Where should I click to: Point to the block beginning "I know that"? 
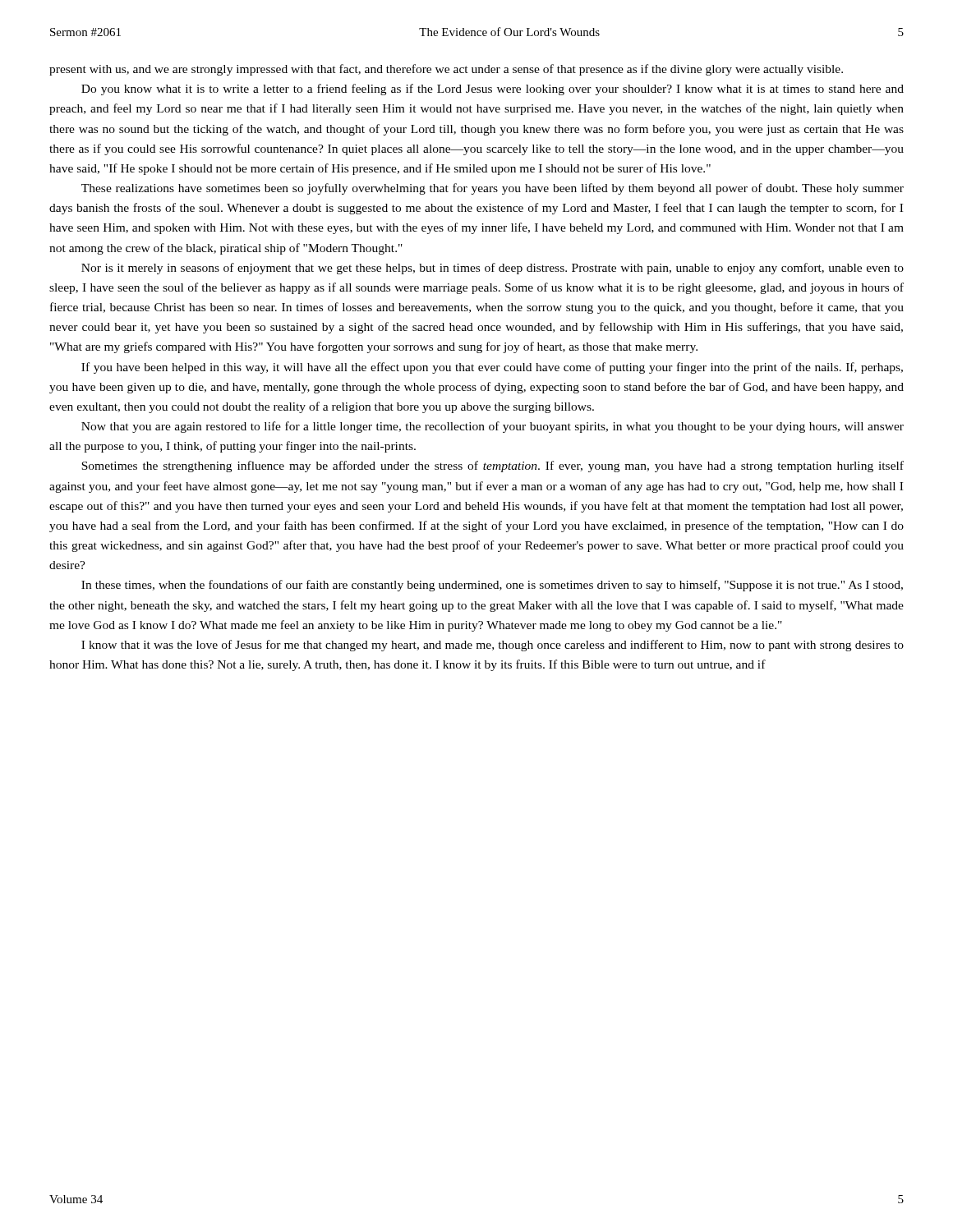tap(476, 654)
